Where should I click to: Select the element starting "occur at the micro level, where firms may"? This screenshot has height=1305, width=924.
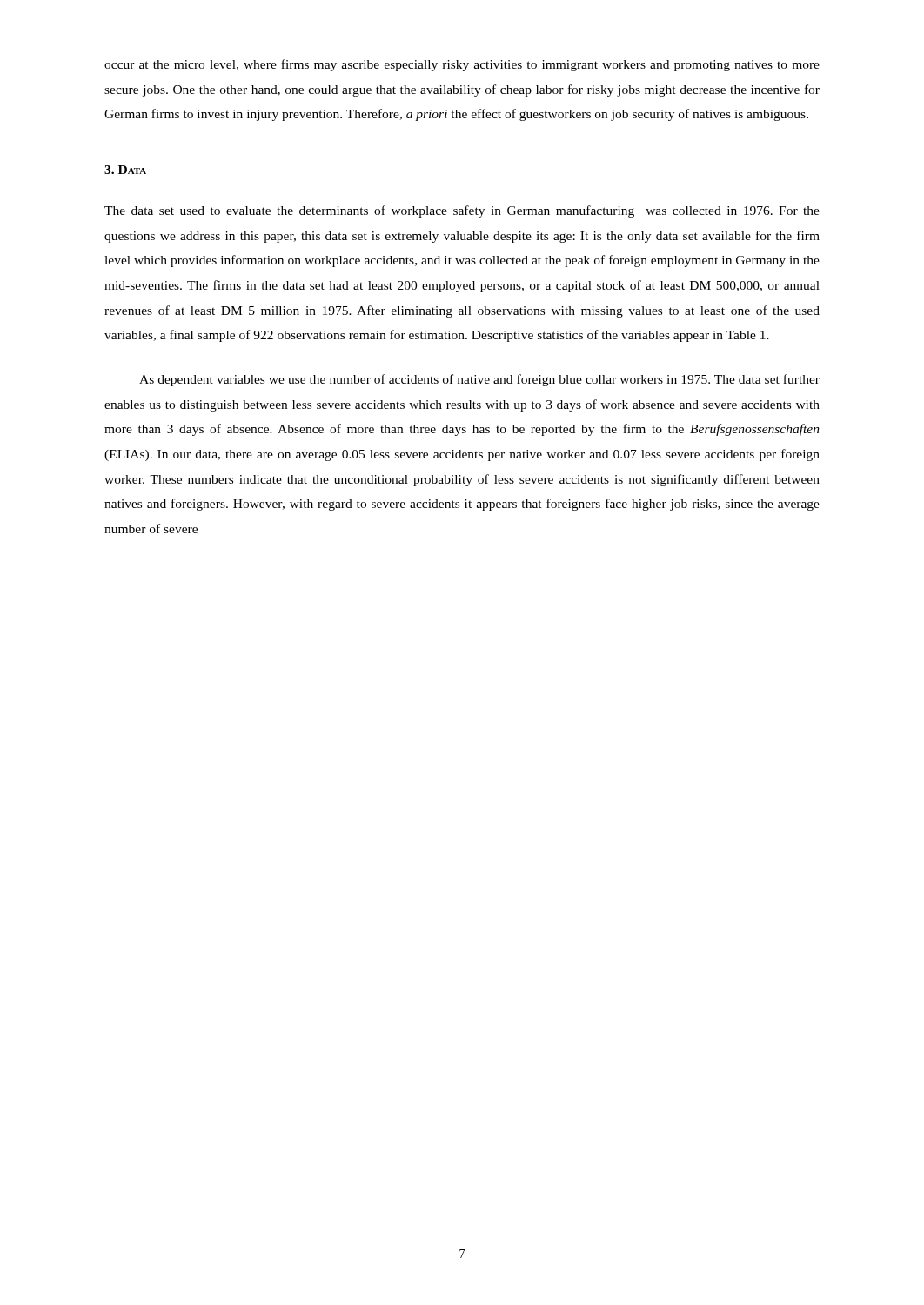click(x=462, y=90)
